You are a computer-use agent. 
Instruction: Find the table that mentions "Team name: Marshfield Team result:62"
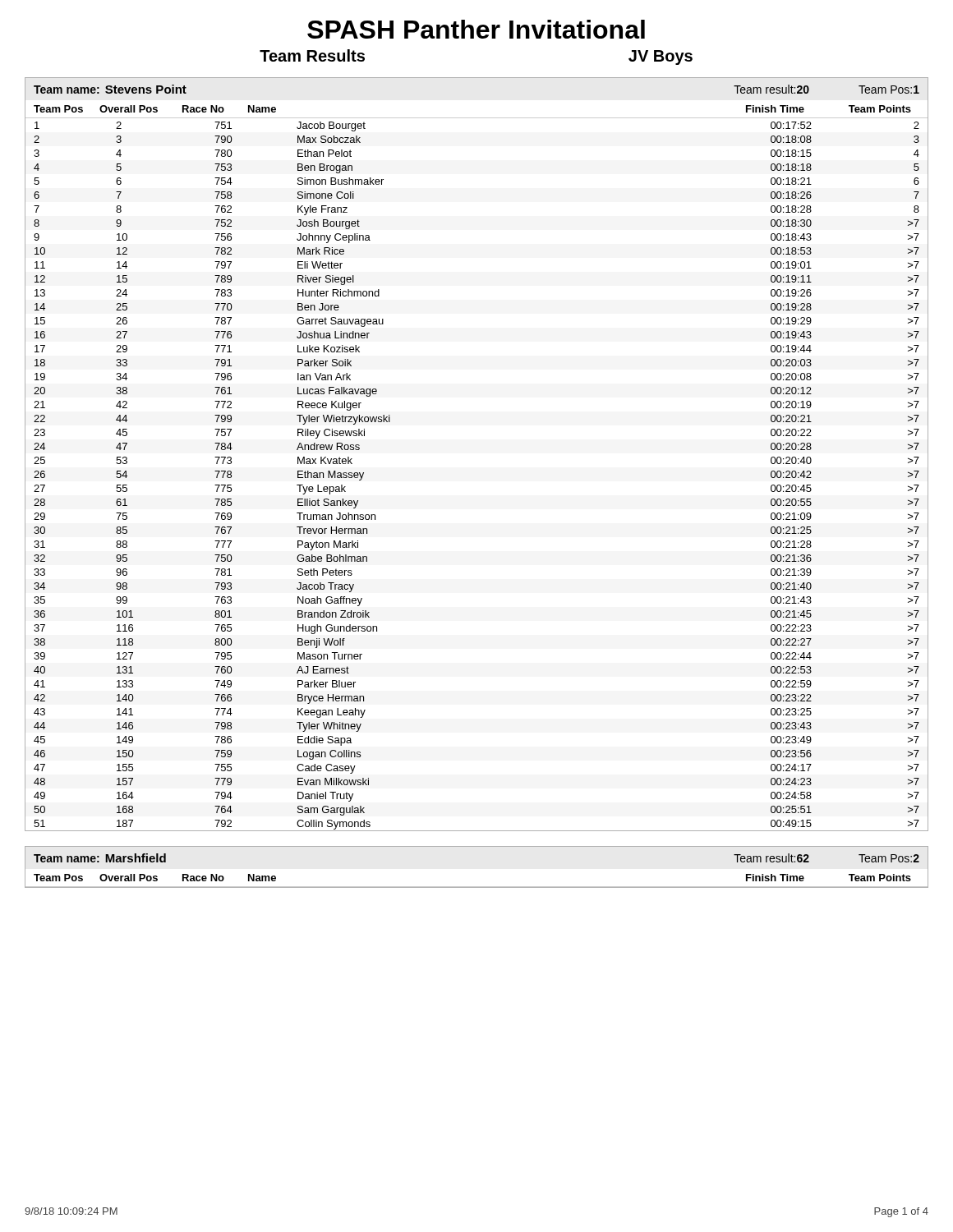pyautogui.click(x=476, y=867)
